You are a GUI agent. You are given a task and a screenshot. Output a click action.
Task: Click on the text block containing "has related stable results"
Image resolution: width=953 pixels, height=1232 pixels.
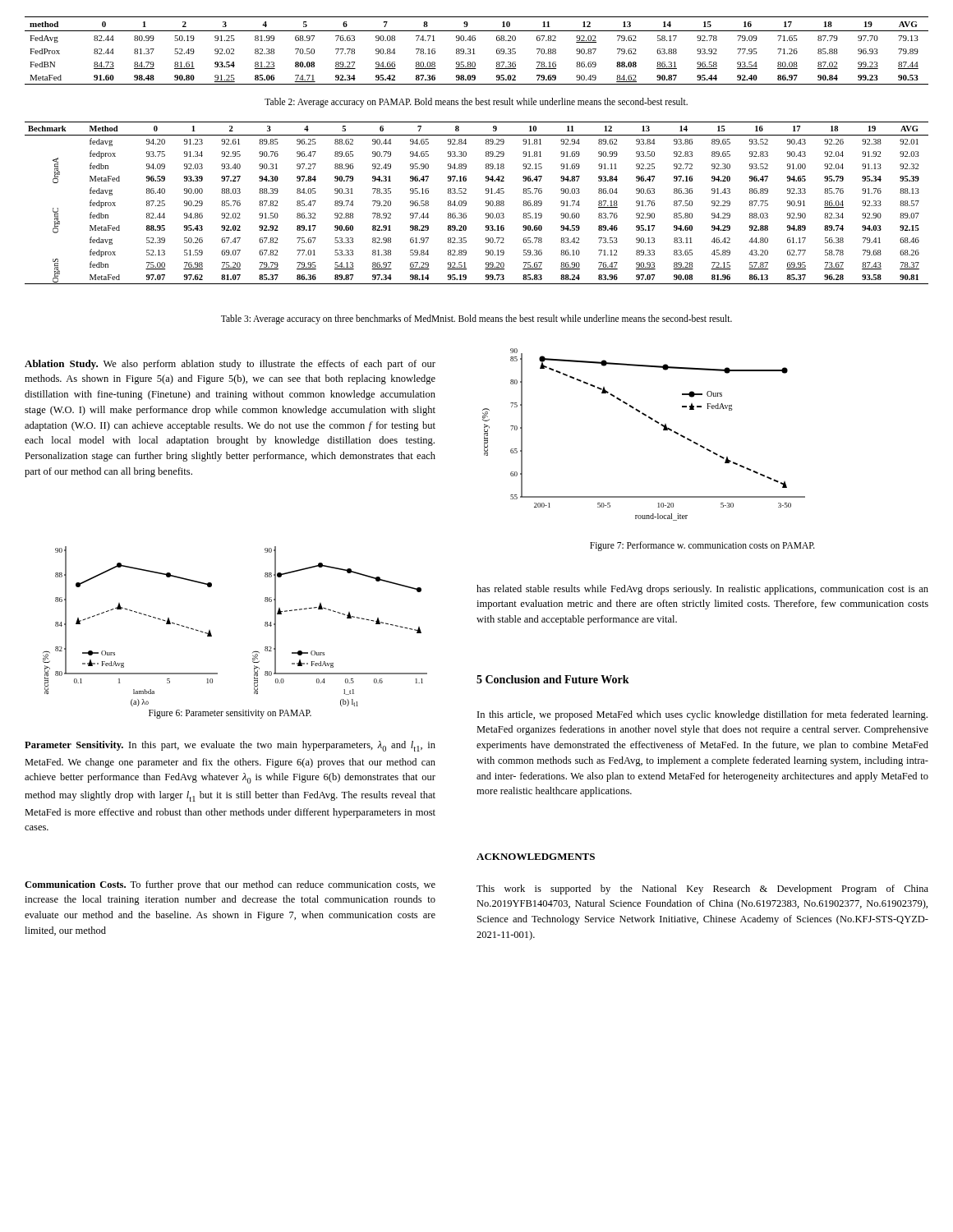pos(702,604)
